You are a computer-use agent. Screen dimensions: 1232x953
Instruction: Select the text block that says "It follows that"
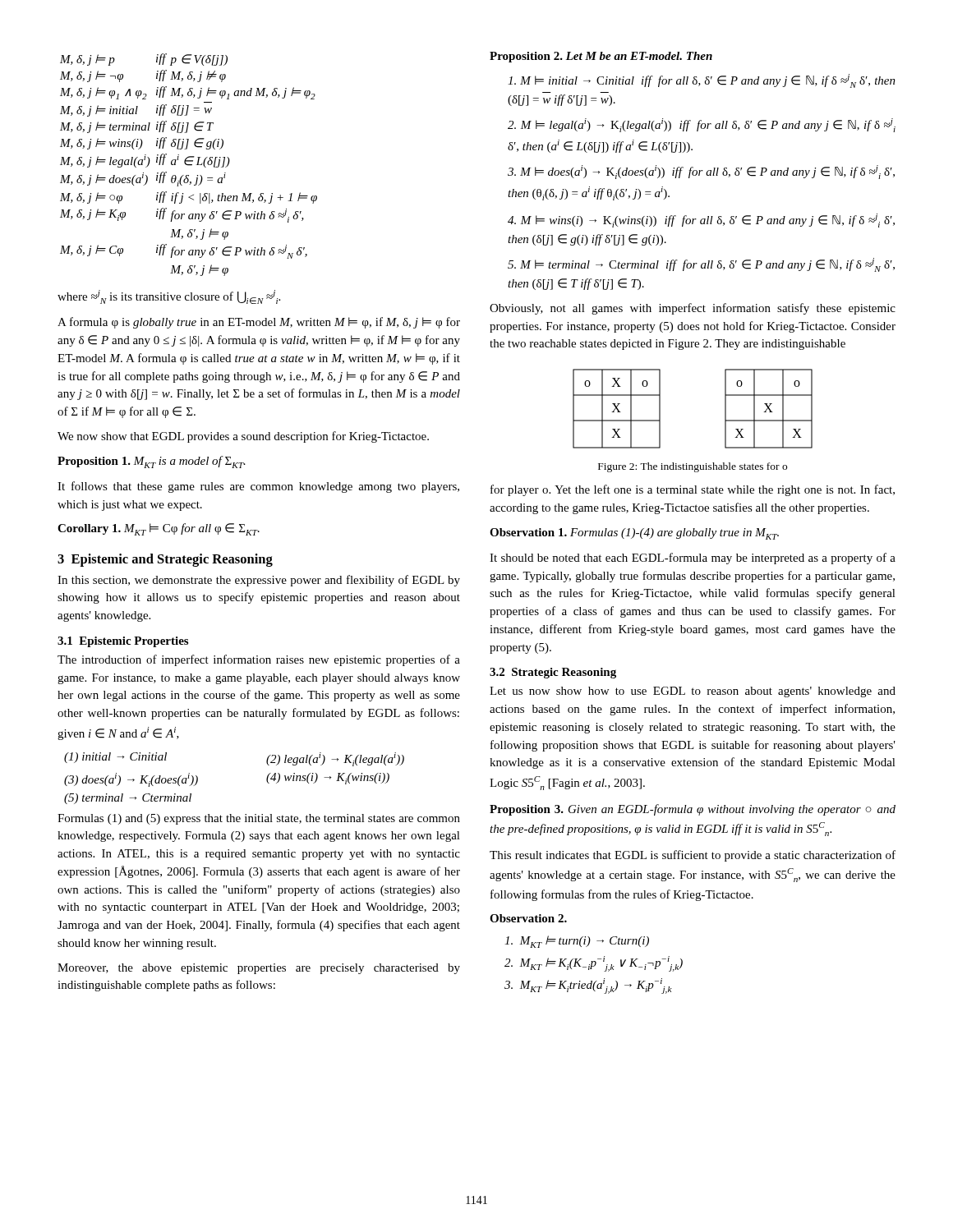coord(259,496)
